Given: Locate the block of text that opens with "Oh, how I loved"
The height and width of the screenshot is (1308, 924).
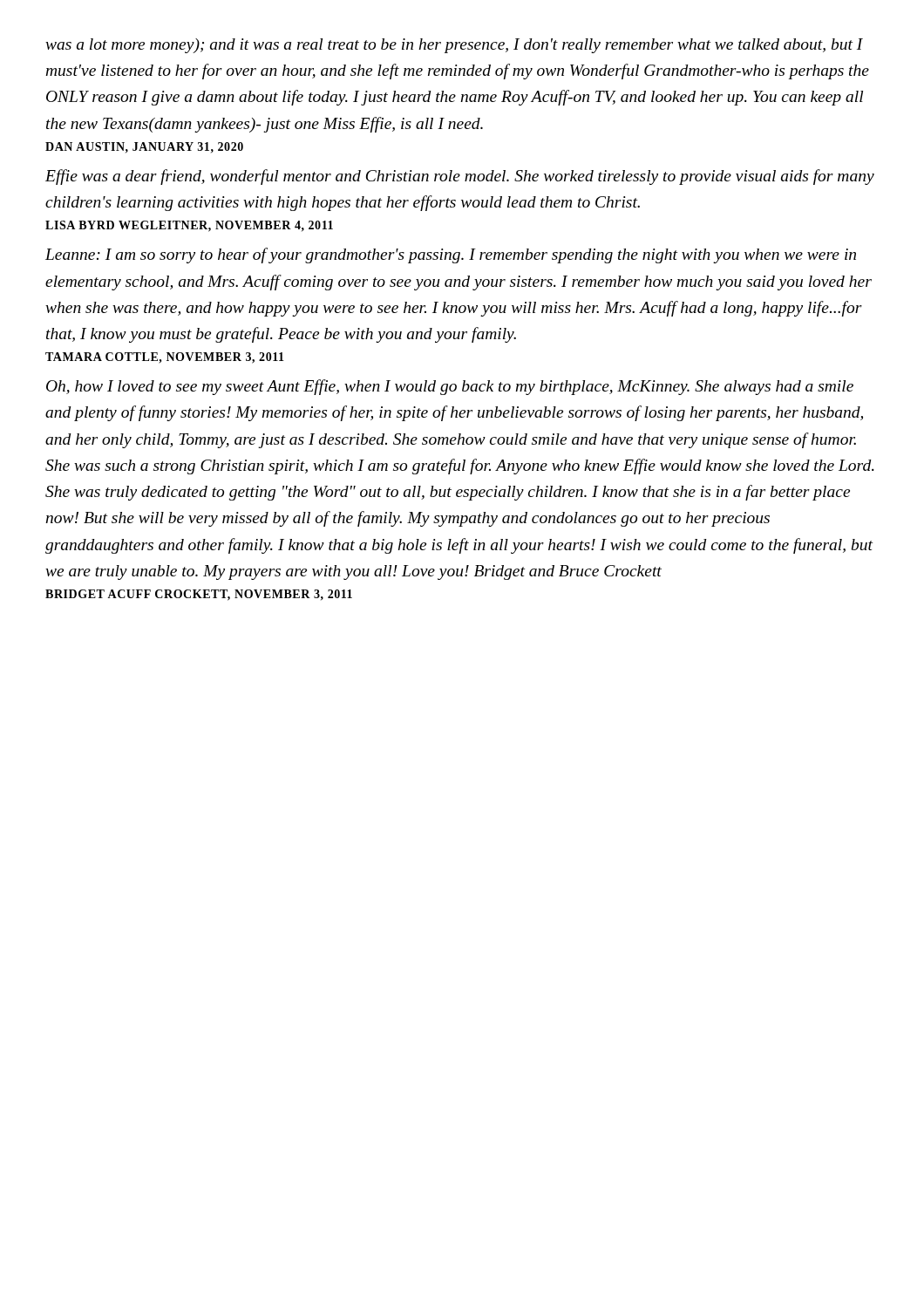Looking at the screenshot, I should [x=460, y=478].
